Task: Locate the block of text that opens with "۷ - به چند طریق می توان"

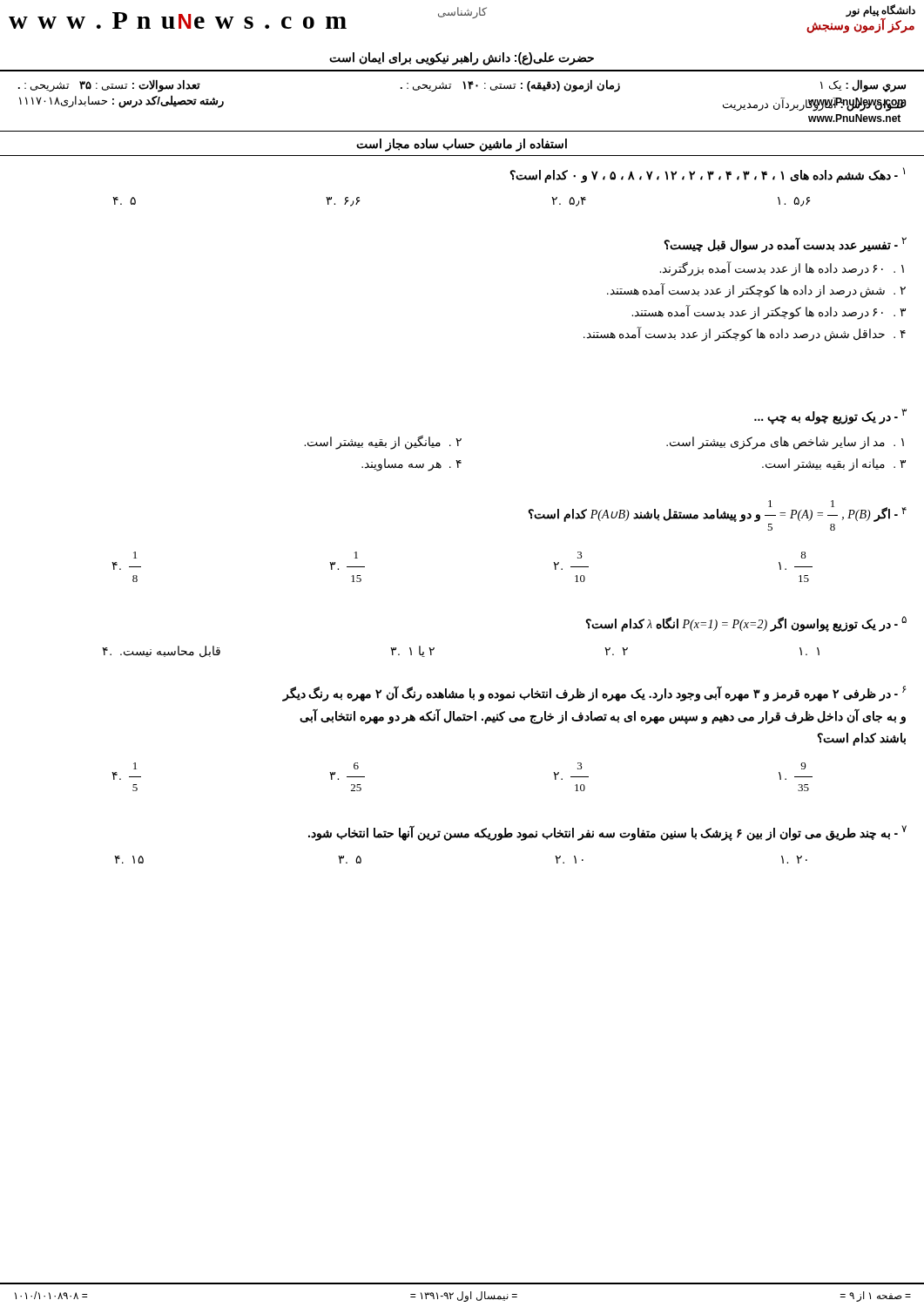Action: (462, 847)
